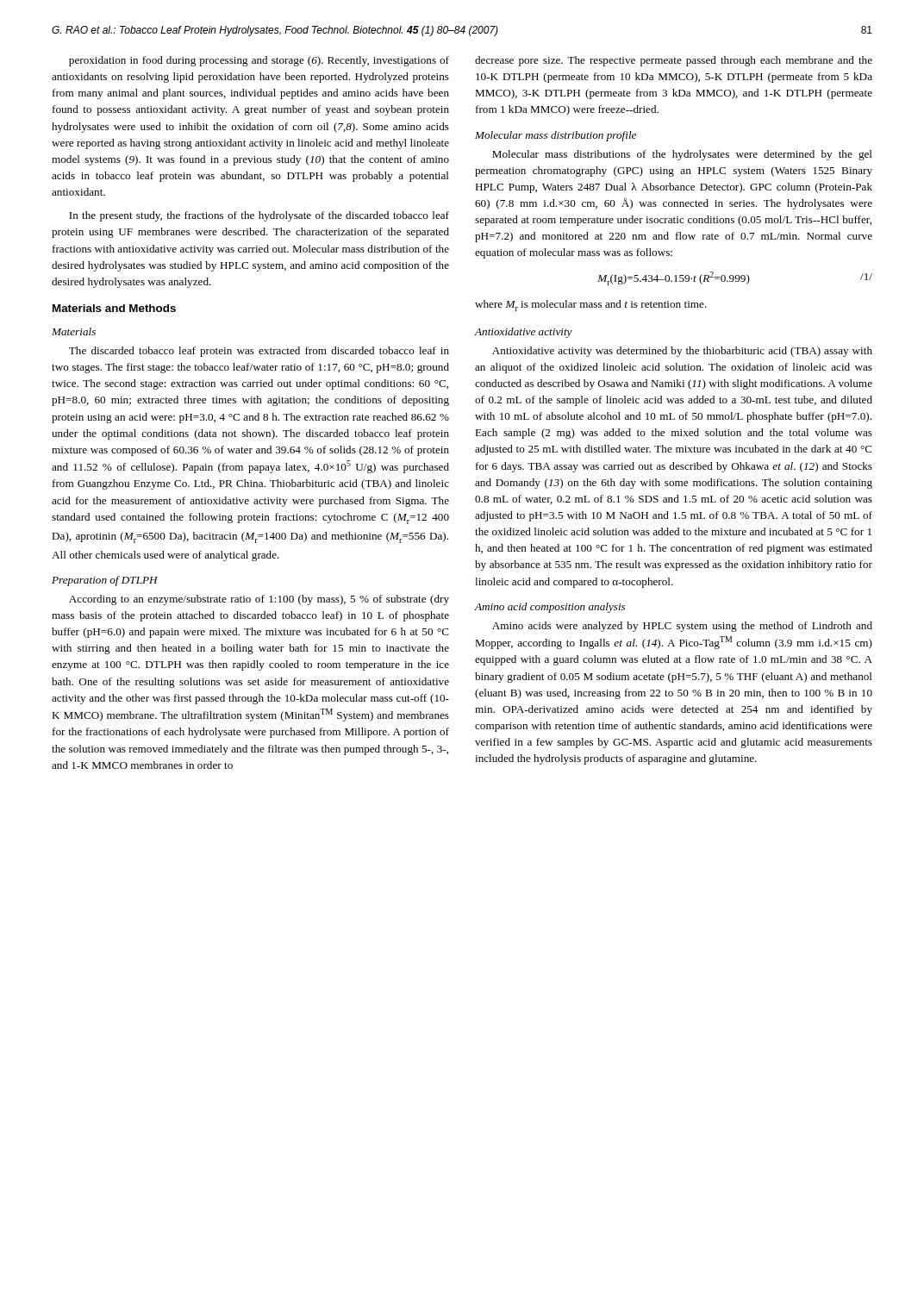The width and height of the screenshot is (924, 1293).
Task: Locate the element starting "Molecular mass distribution profile"
Action: 556,134
